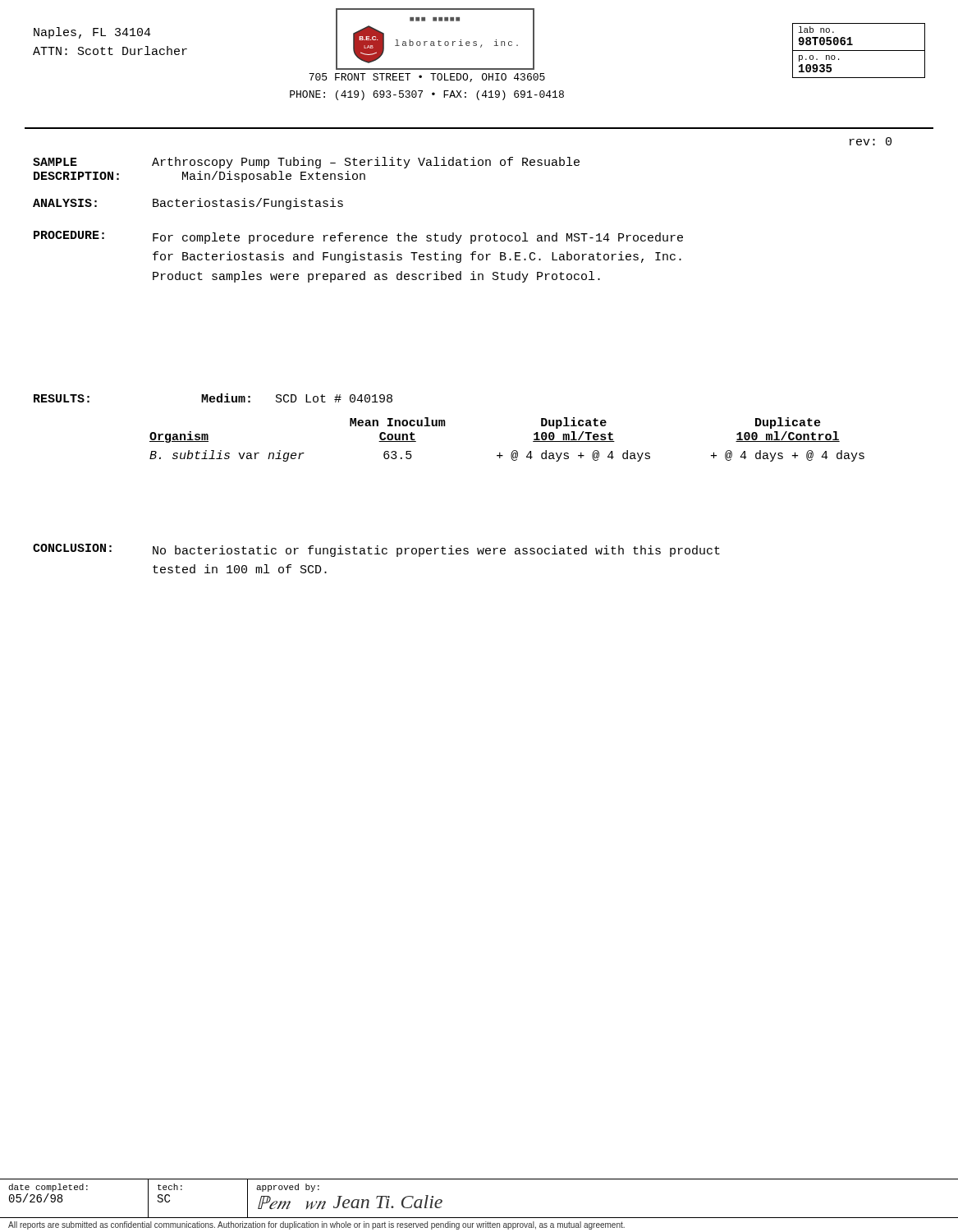The width and height of the screenshot is (958, 1232).
Task: Click on the block starting "ANALYSIS: Bacteriostasis/Fungistasis"
Action: (188, 204)
